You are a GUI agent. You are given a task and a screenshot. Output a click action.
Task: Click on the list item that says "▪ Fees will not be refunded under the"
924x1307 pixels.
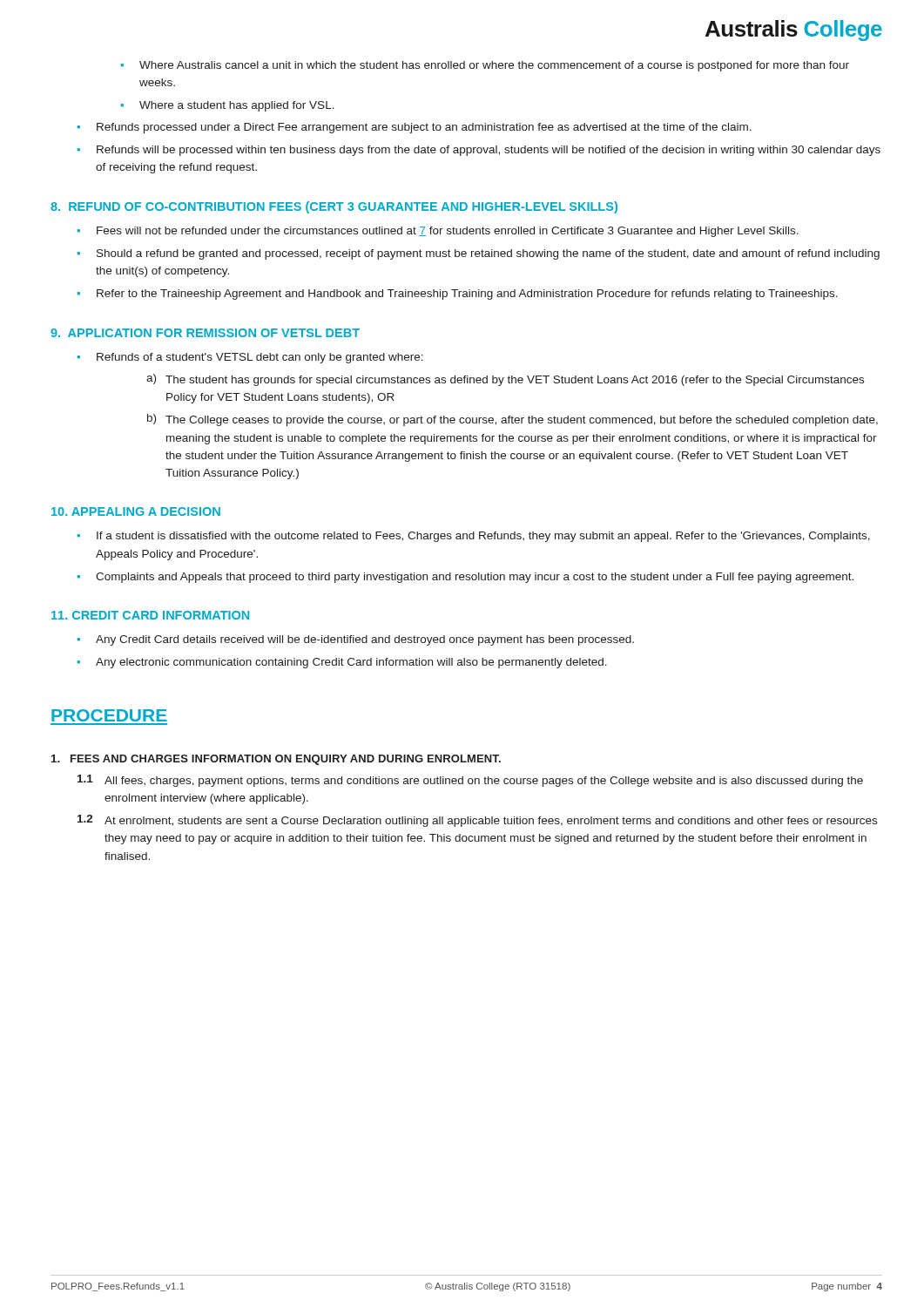point(479,231)
